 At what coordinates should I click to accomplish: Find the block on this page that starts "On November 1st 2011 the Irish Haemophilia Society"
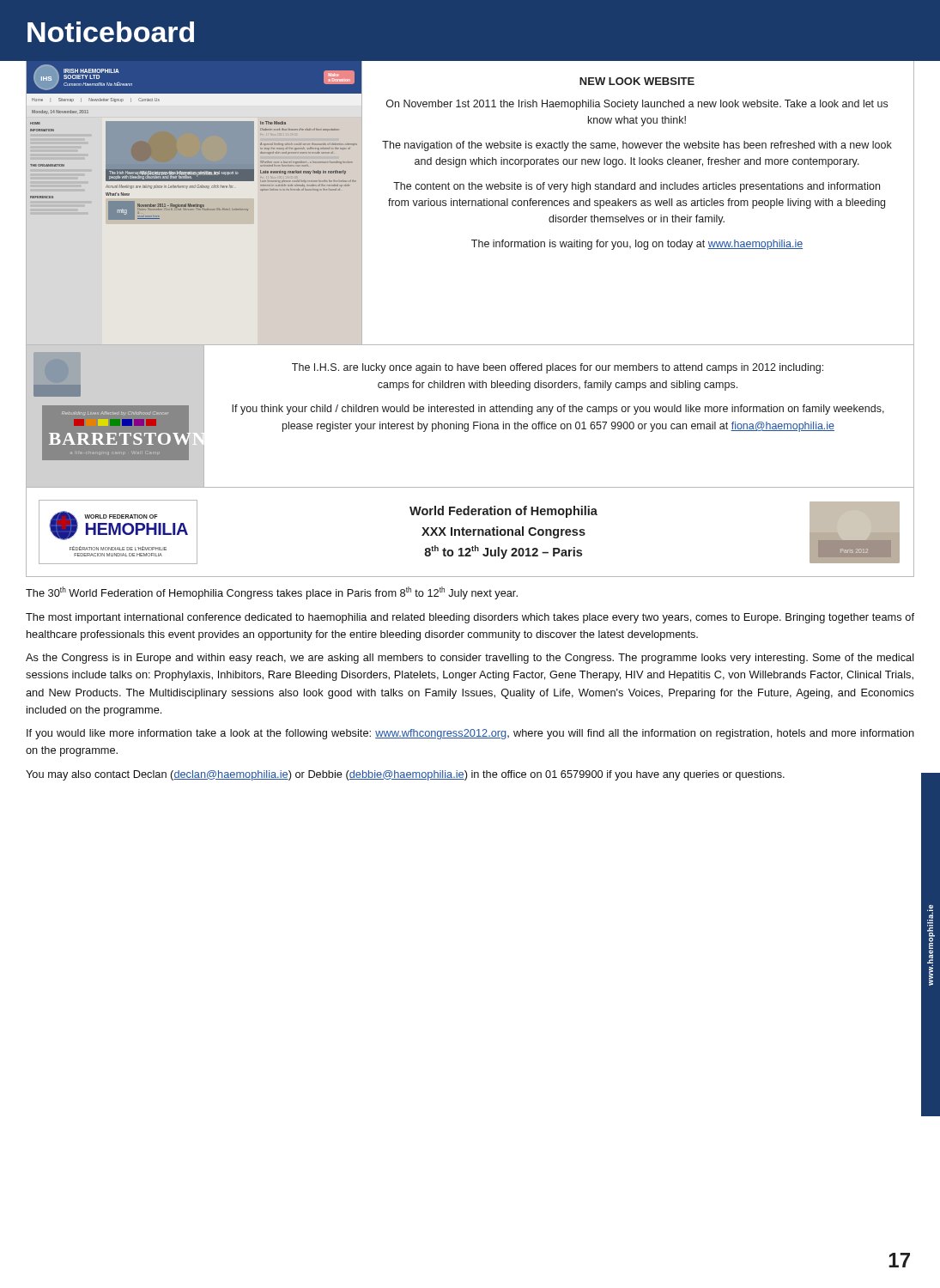tap(637, 112)
